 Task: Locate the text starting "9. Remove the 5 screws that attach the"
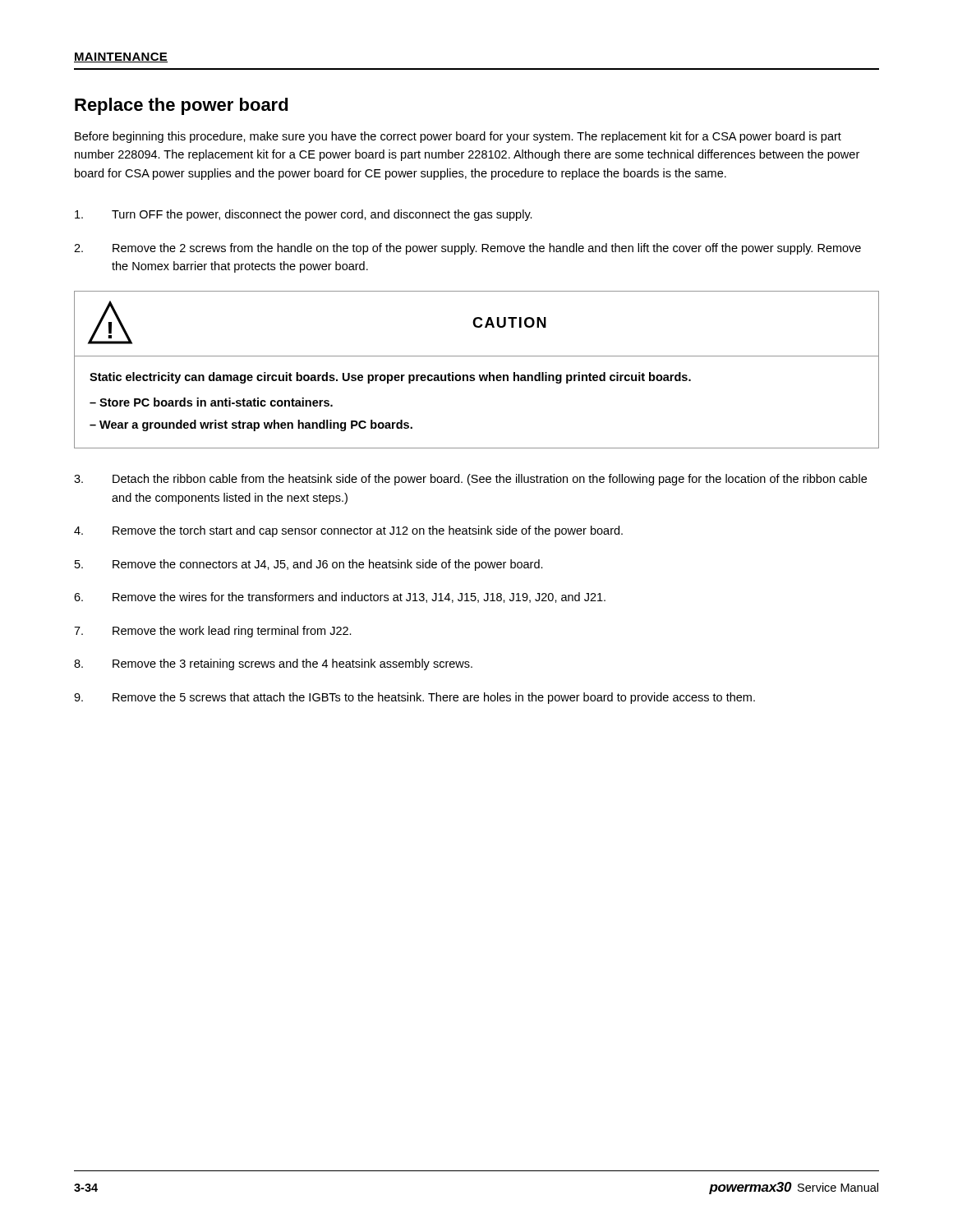(x=476, y=697)
